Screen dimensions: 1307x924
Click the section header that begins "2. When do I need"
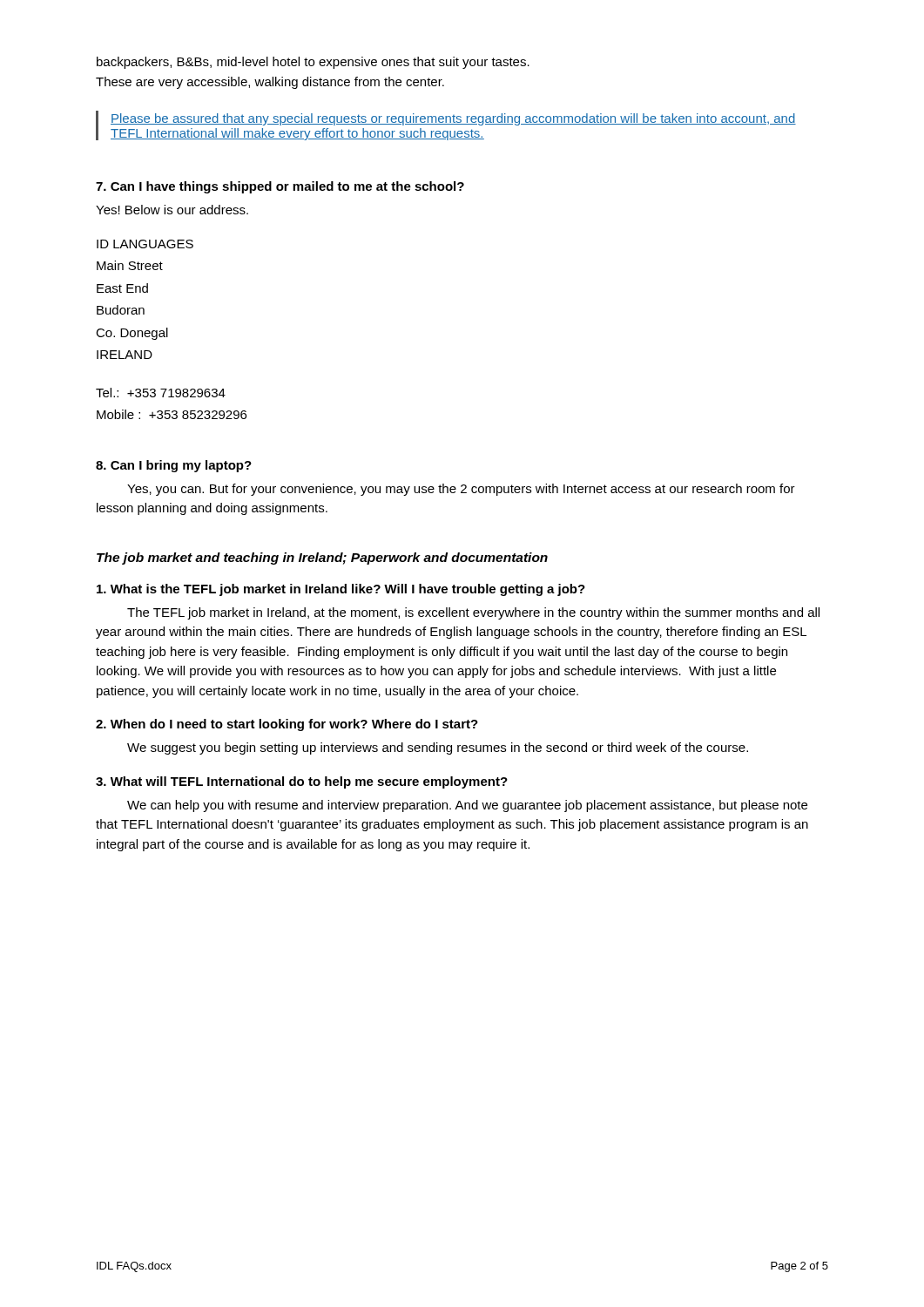287,724
